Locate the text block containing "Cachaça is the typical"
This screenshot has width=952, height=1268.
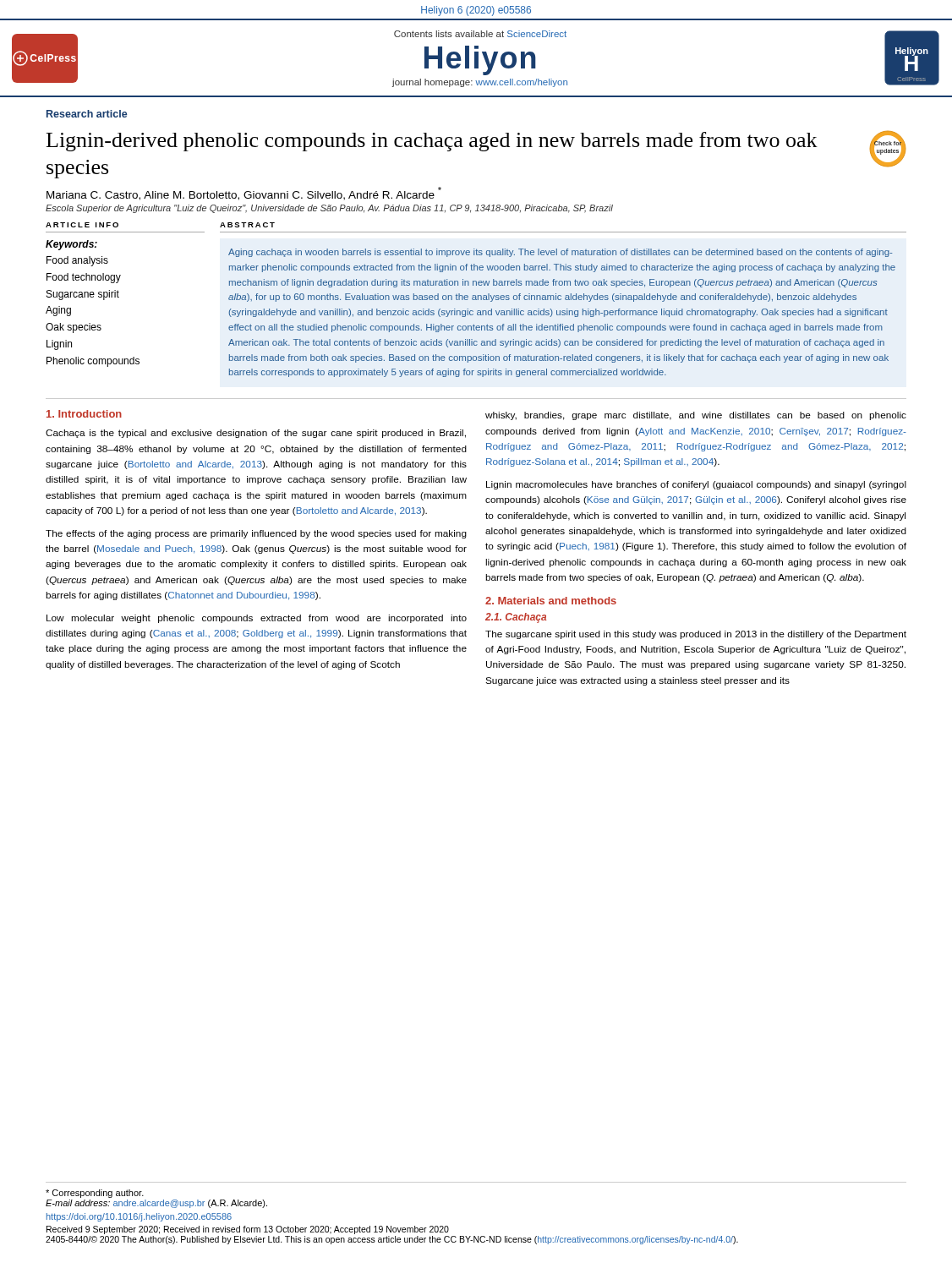[256, 472]
